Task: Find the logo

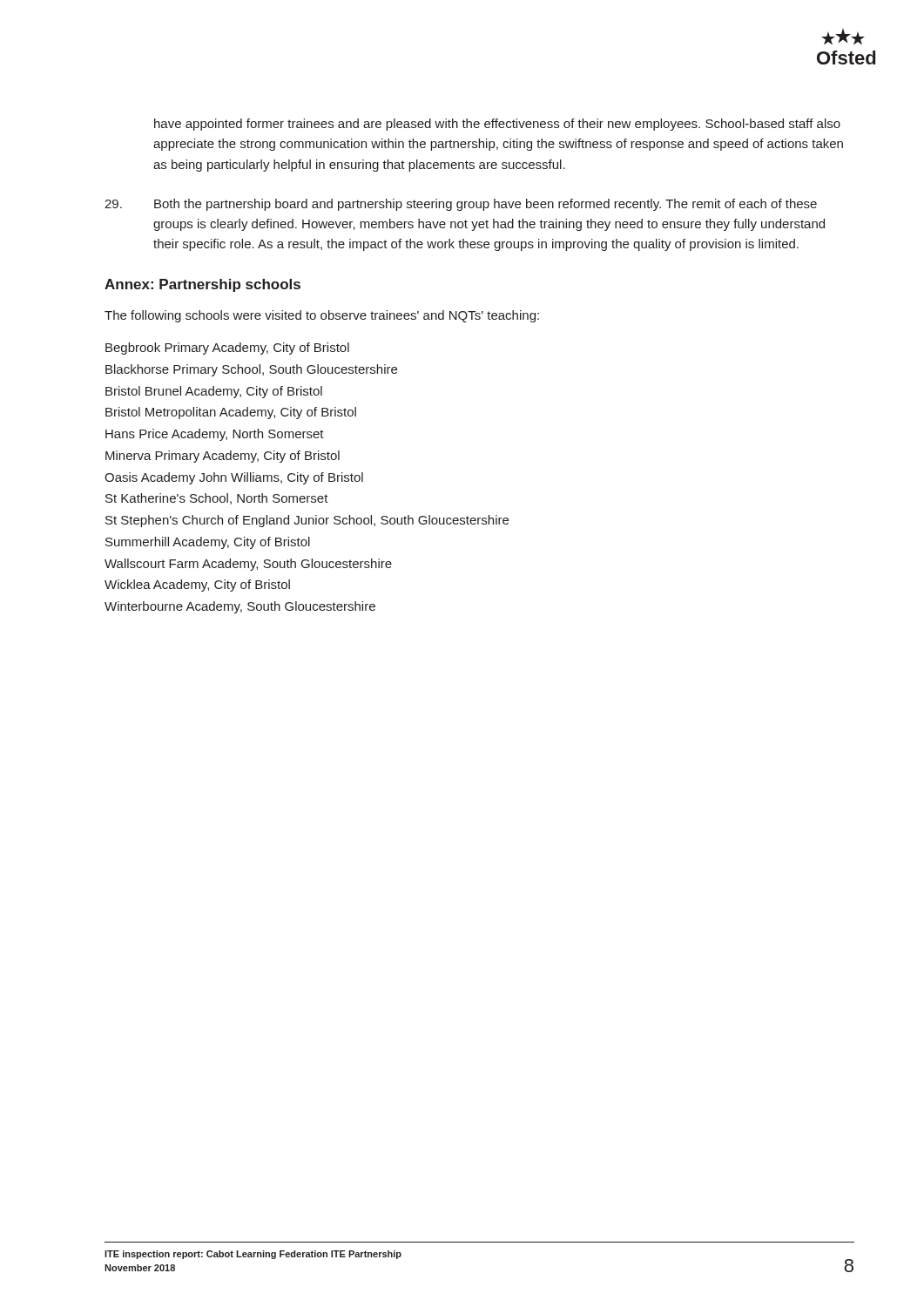Action: (843, 61)
